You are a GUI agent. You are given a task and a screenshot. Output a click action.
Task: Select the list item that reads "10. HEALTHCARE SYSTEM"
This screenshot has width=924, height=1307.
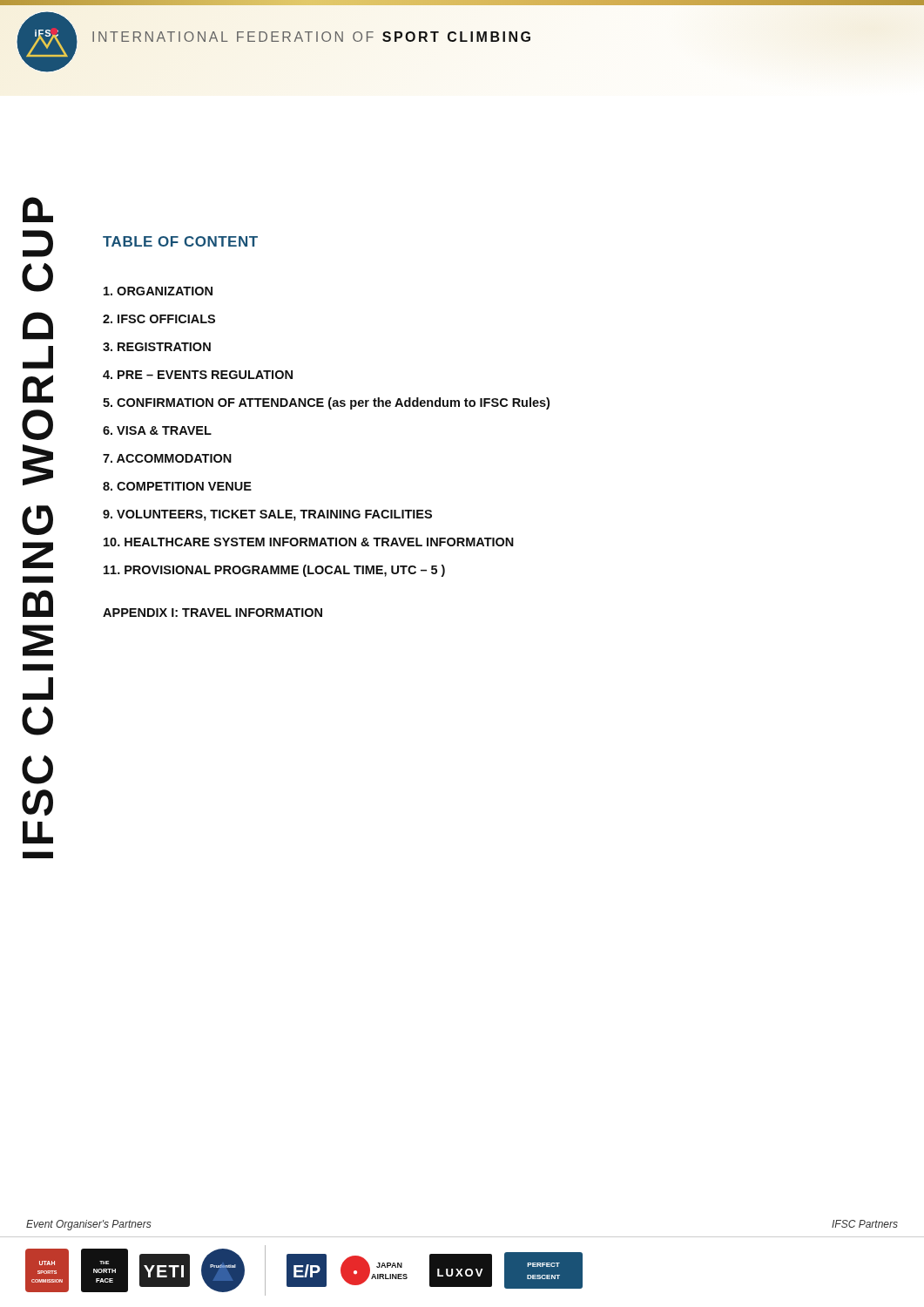coord(308,542)
